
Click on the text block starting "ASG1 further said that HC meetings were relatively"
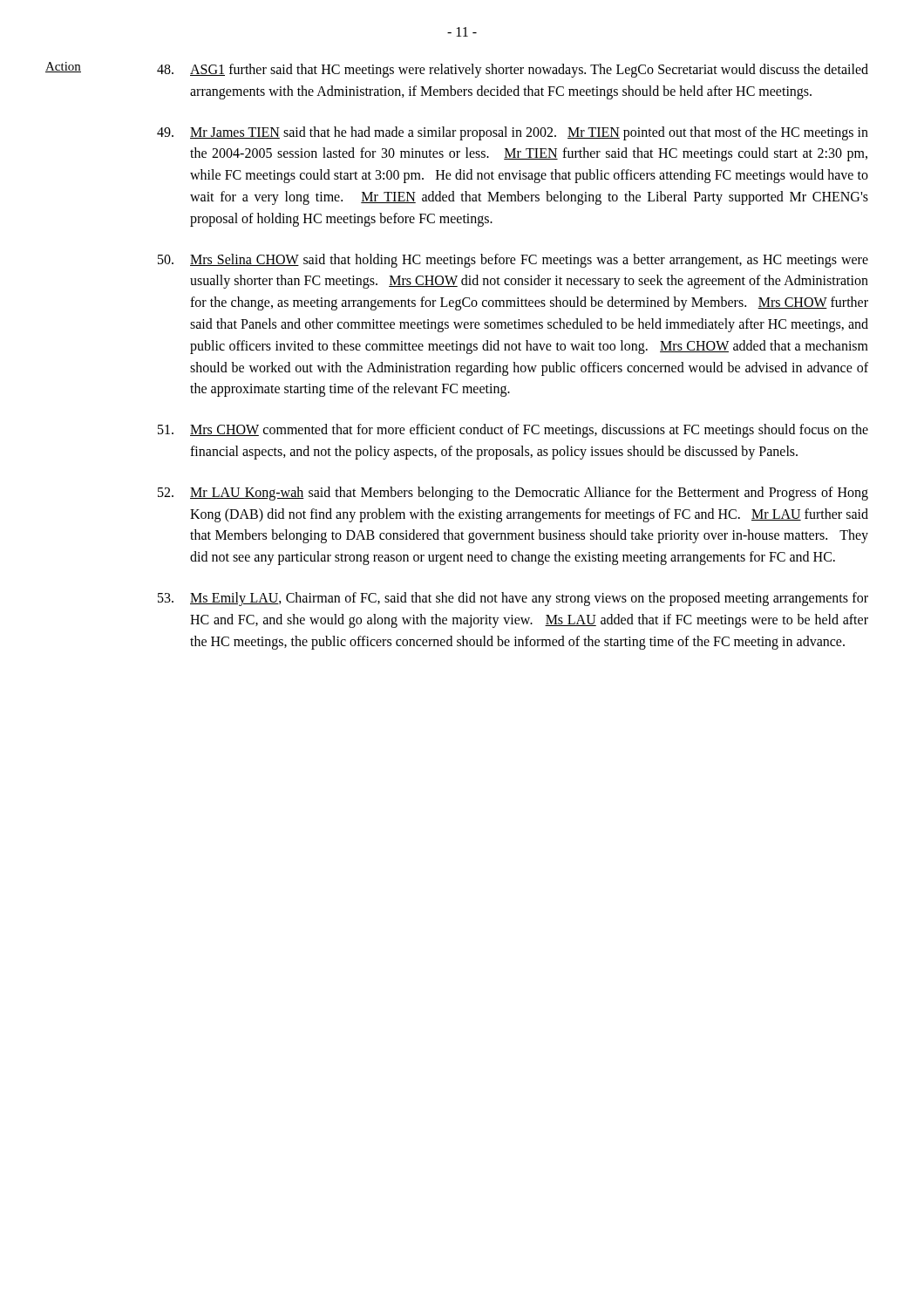click(513, 81)
